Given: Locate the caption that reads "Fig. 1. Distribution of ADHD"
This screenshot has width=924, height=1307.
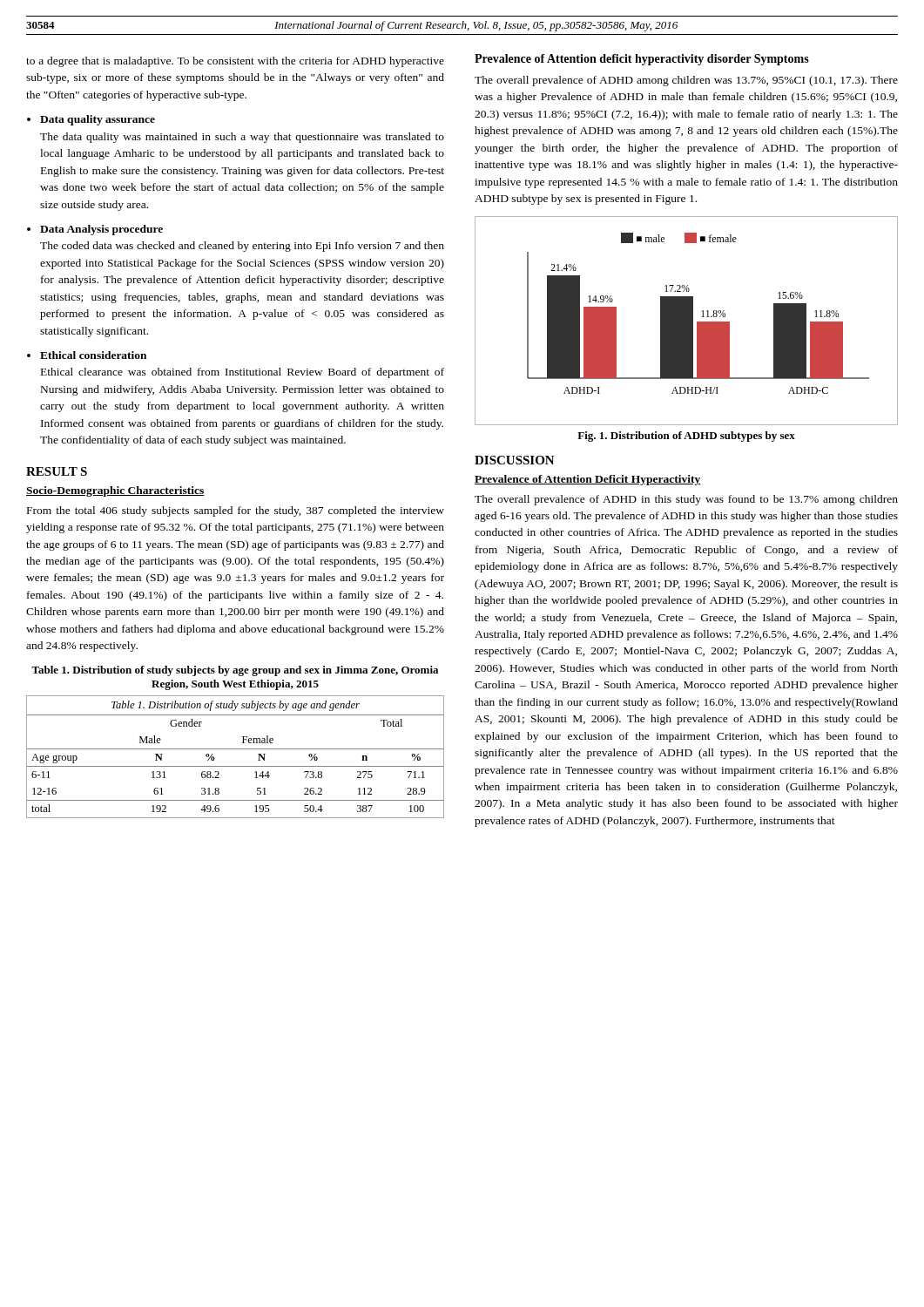Looking at the screenshot, I should pos(686,435).
